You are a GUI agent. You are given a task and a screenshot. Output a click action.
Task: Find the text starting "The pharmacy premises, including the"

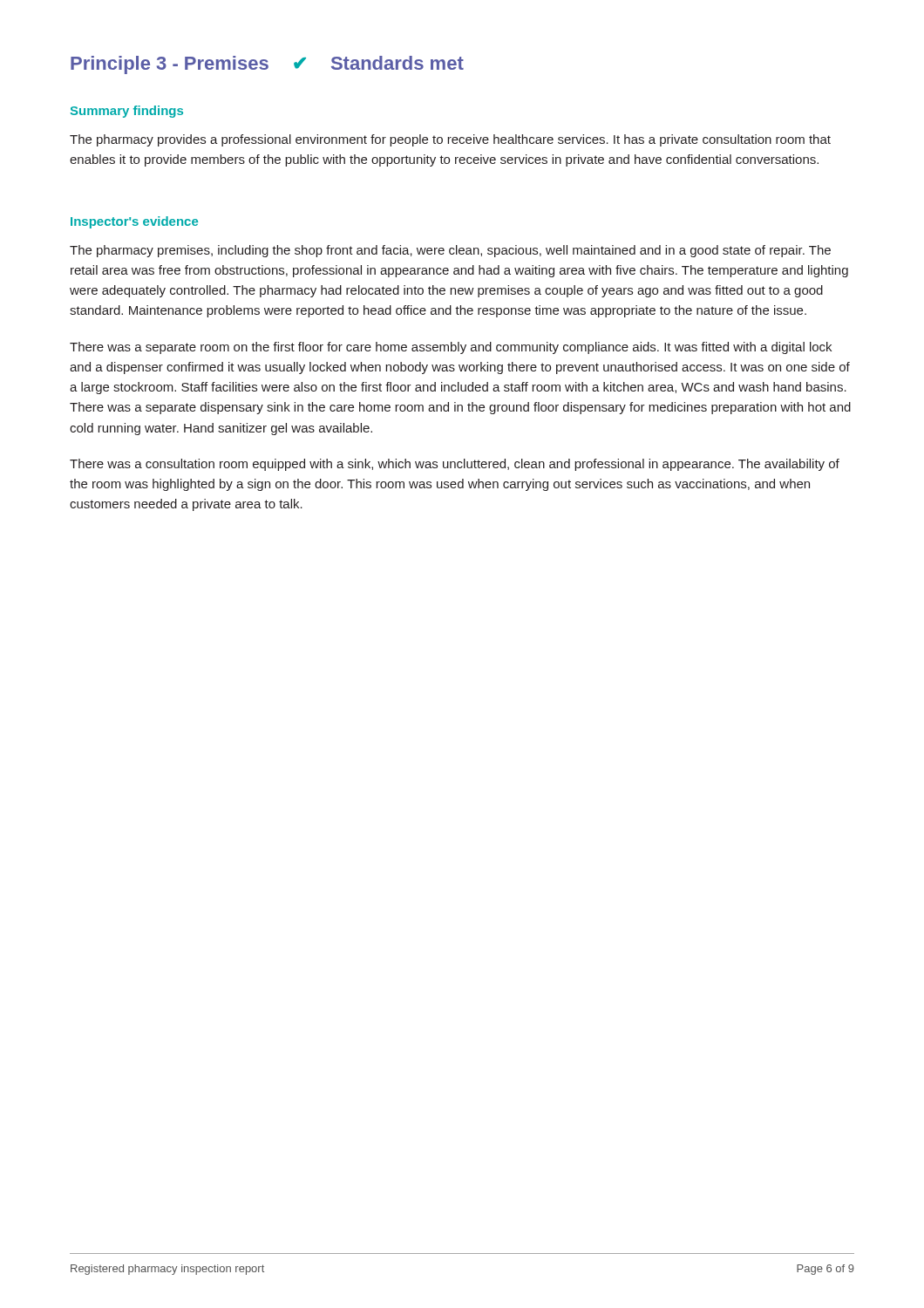point(459,280)
